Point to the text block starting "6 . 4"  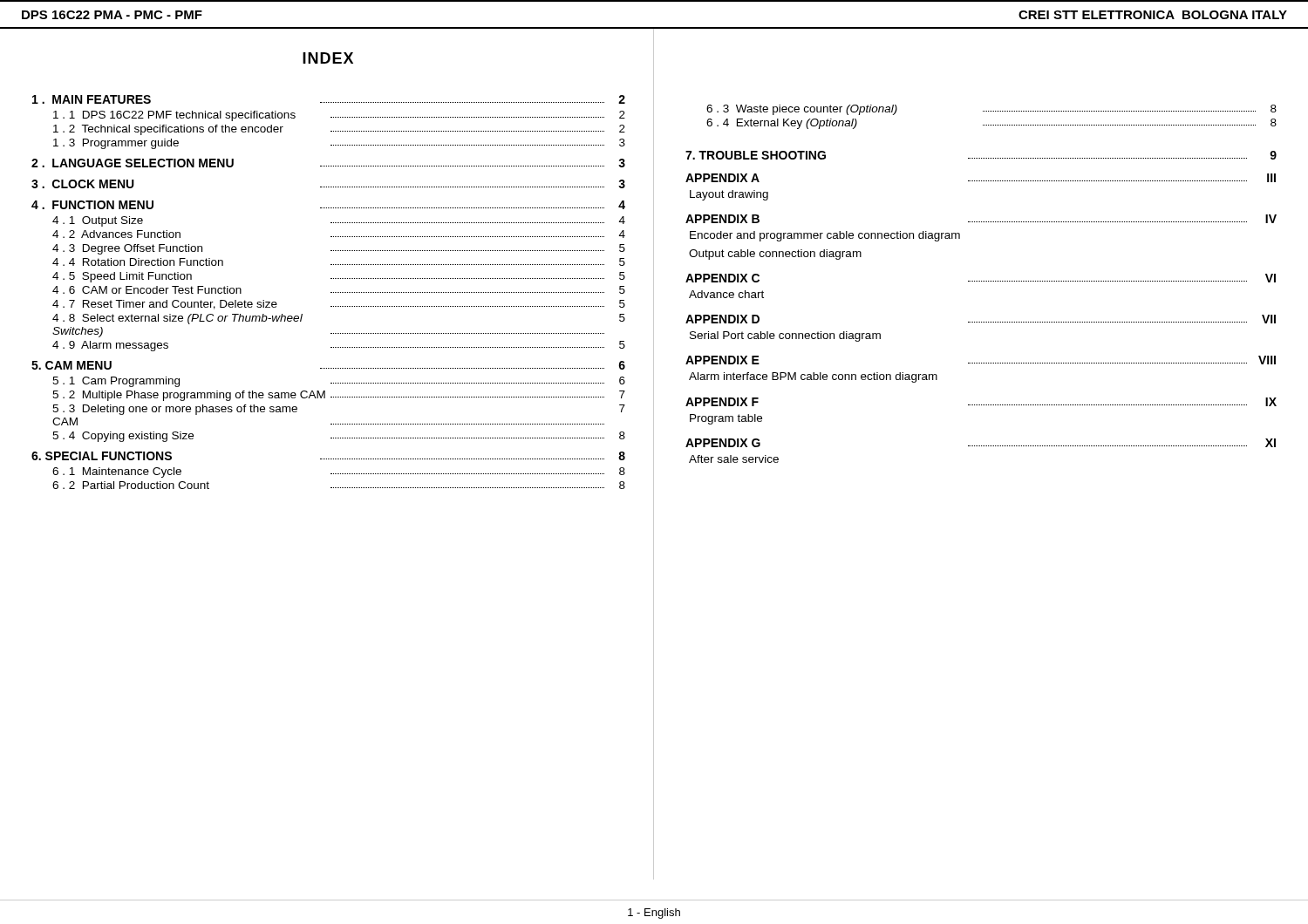(991, 122)
